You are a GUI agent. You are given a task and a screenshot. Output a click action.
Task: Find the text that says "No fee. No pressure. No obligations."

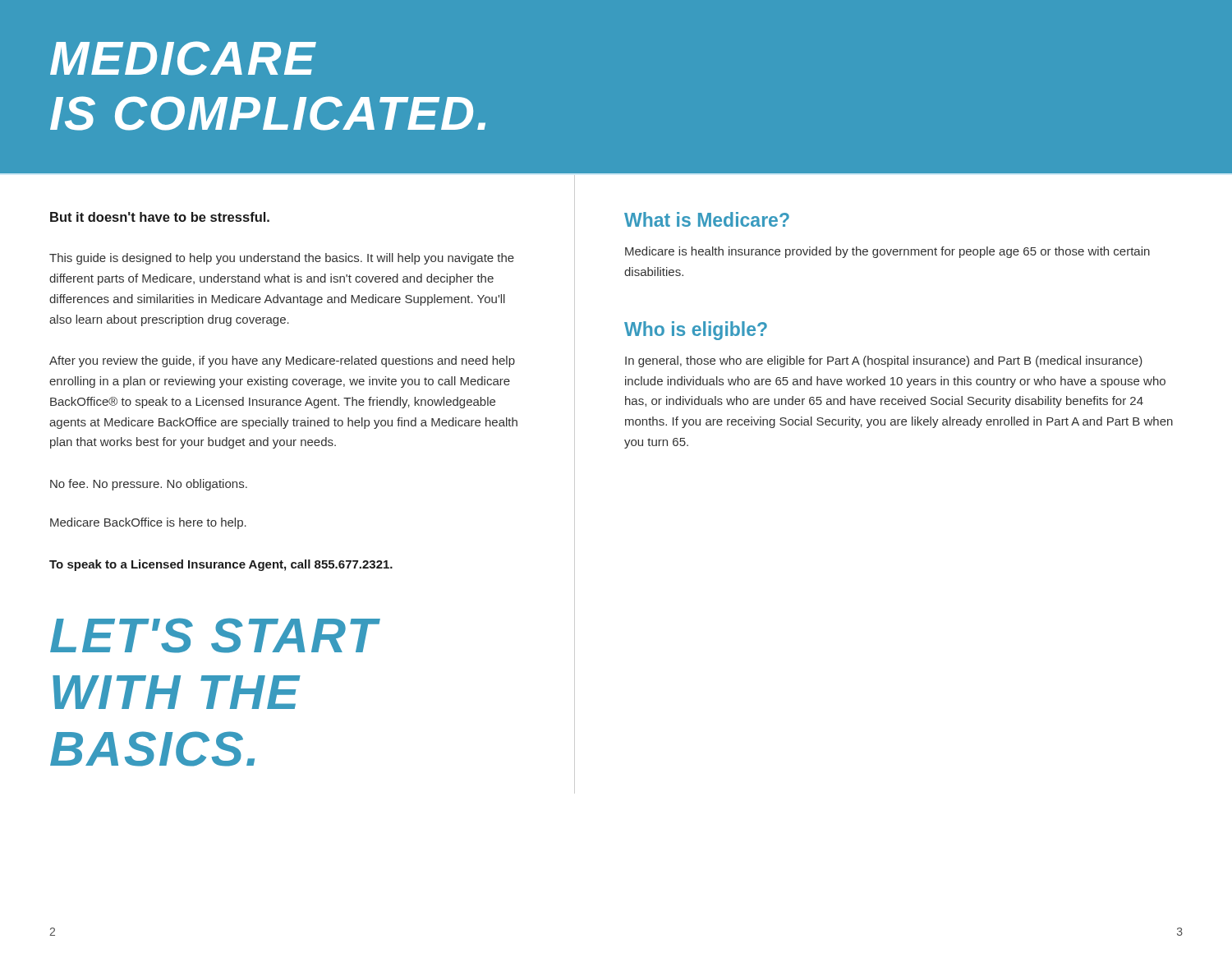point(149,484)
